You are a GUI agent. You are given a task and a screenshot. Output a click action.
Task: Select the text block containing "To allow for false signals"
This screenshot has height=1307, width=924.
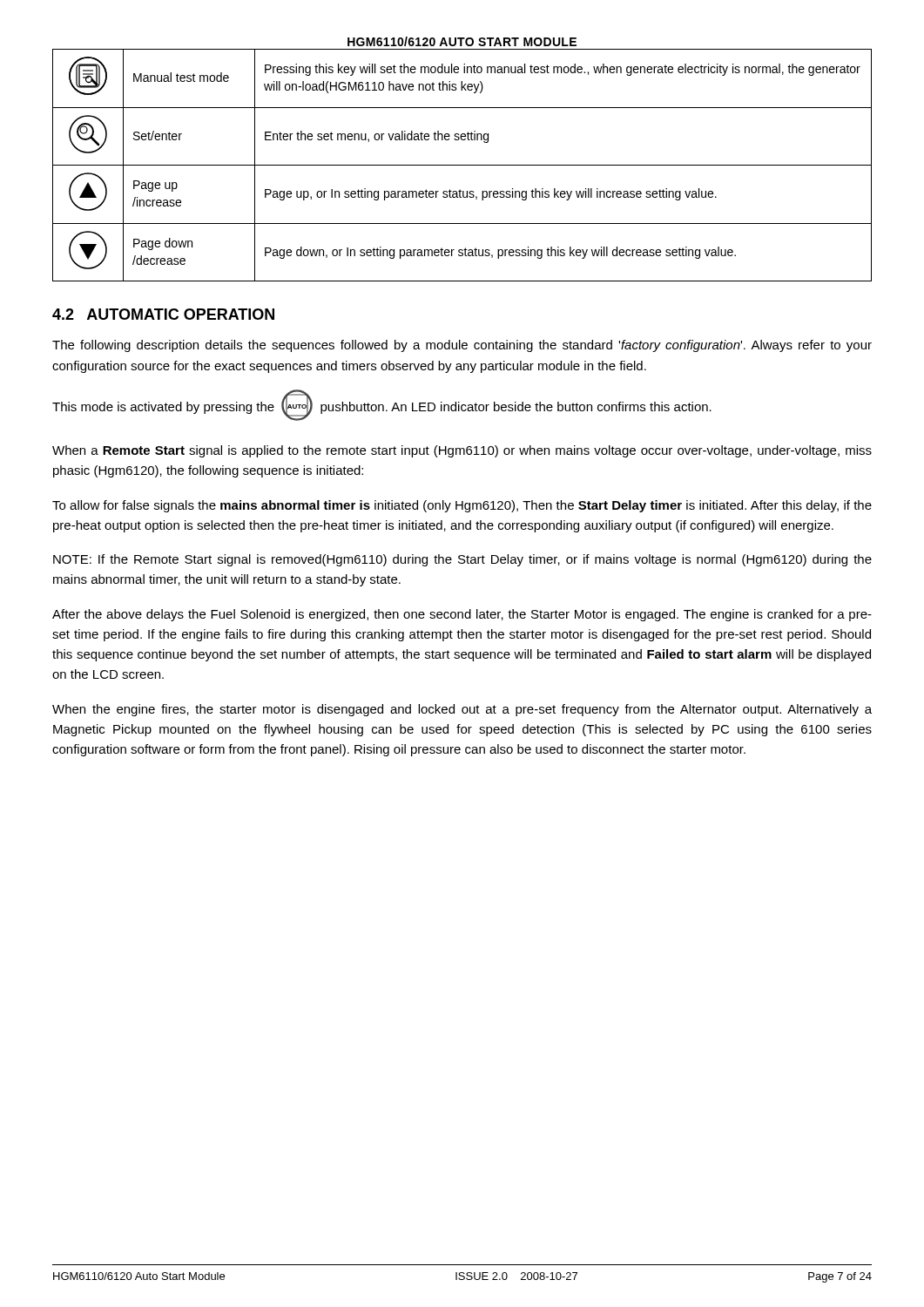point(462,515)
